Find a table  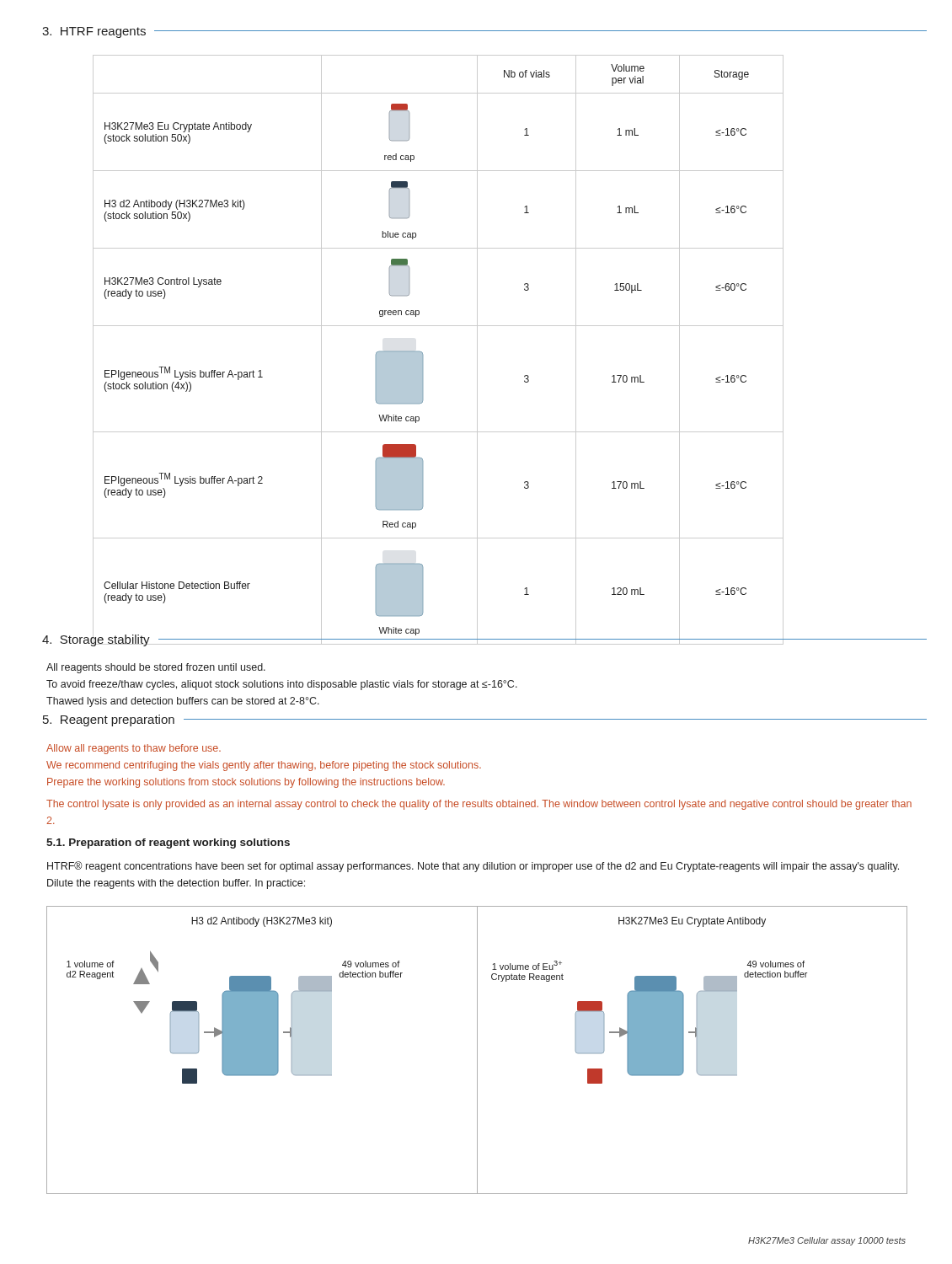438,350
